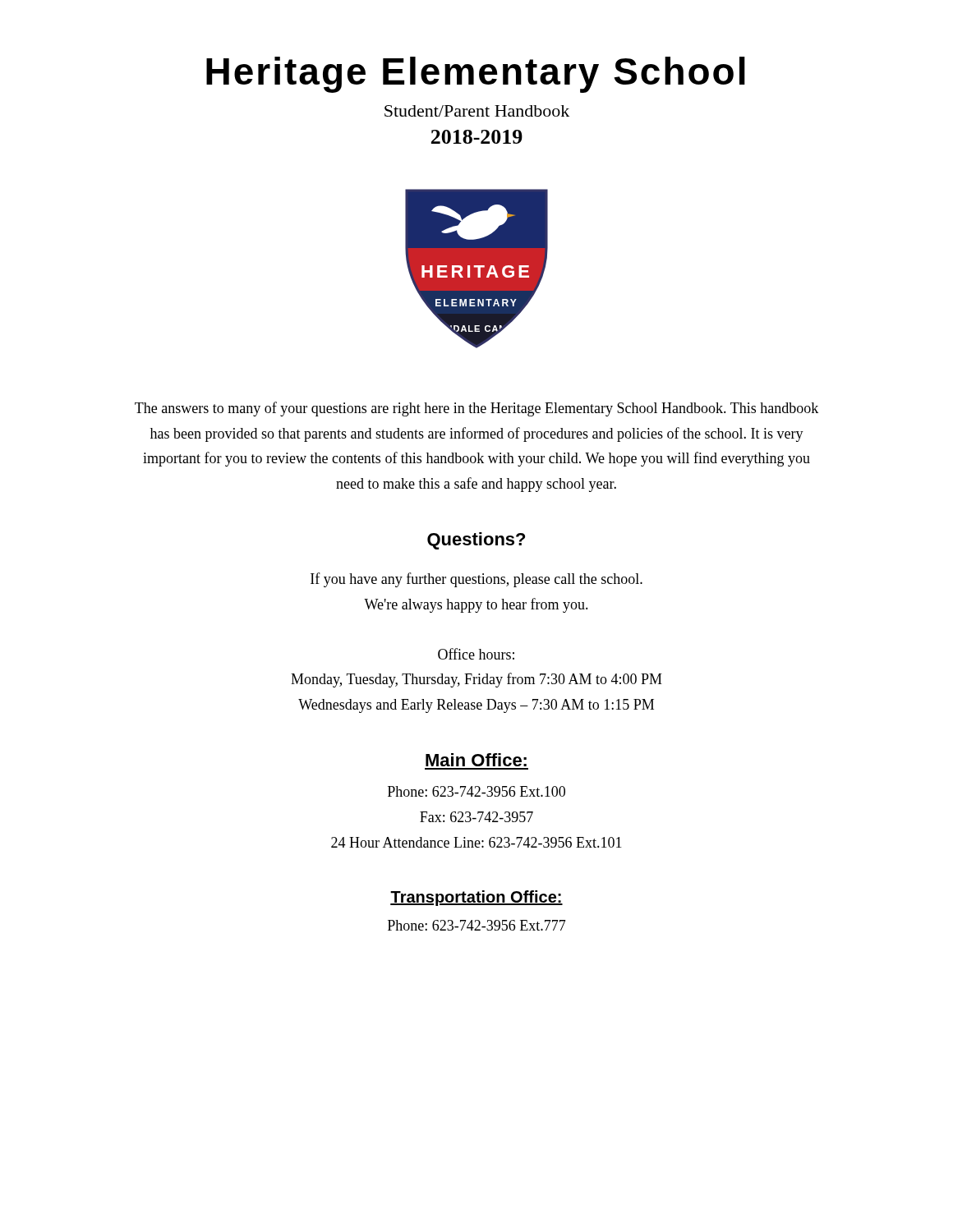This screenshot has height=1232, width=953.
Task: Find the text starting "The answers to many of your"
Action: pos(476,446)
